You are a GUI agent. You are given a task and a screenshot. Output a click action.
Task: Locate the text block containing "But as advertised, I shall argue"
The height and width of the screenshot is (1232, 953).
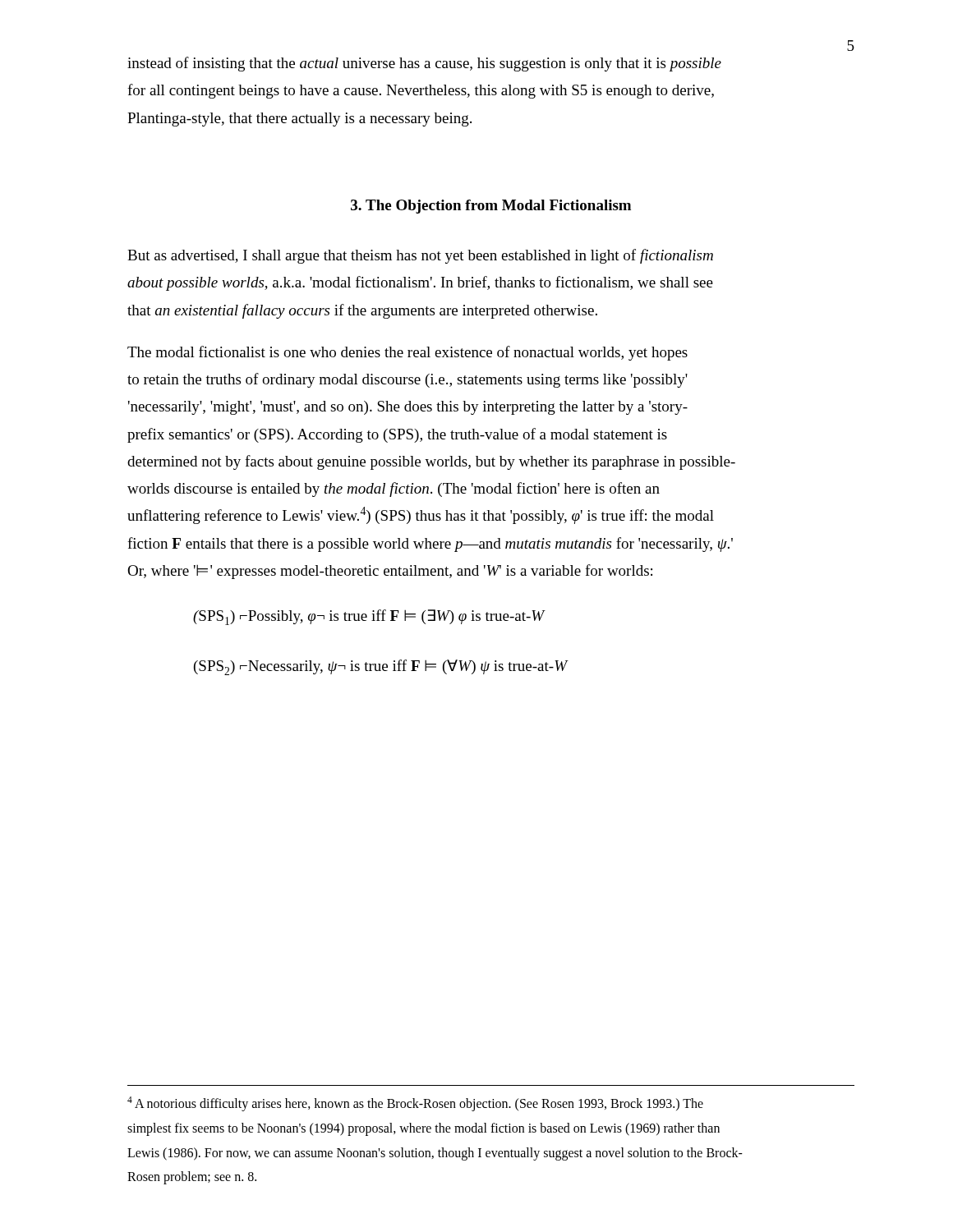(x=491, y=282)
